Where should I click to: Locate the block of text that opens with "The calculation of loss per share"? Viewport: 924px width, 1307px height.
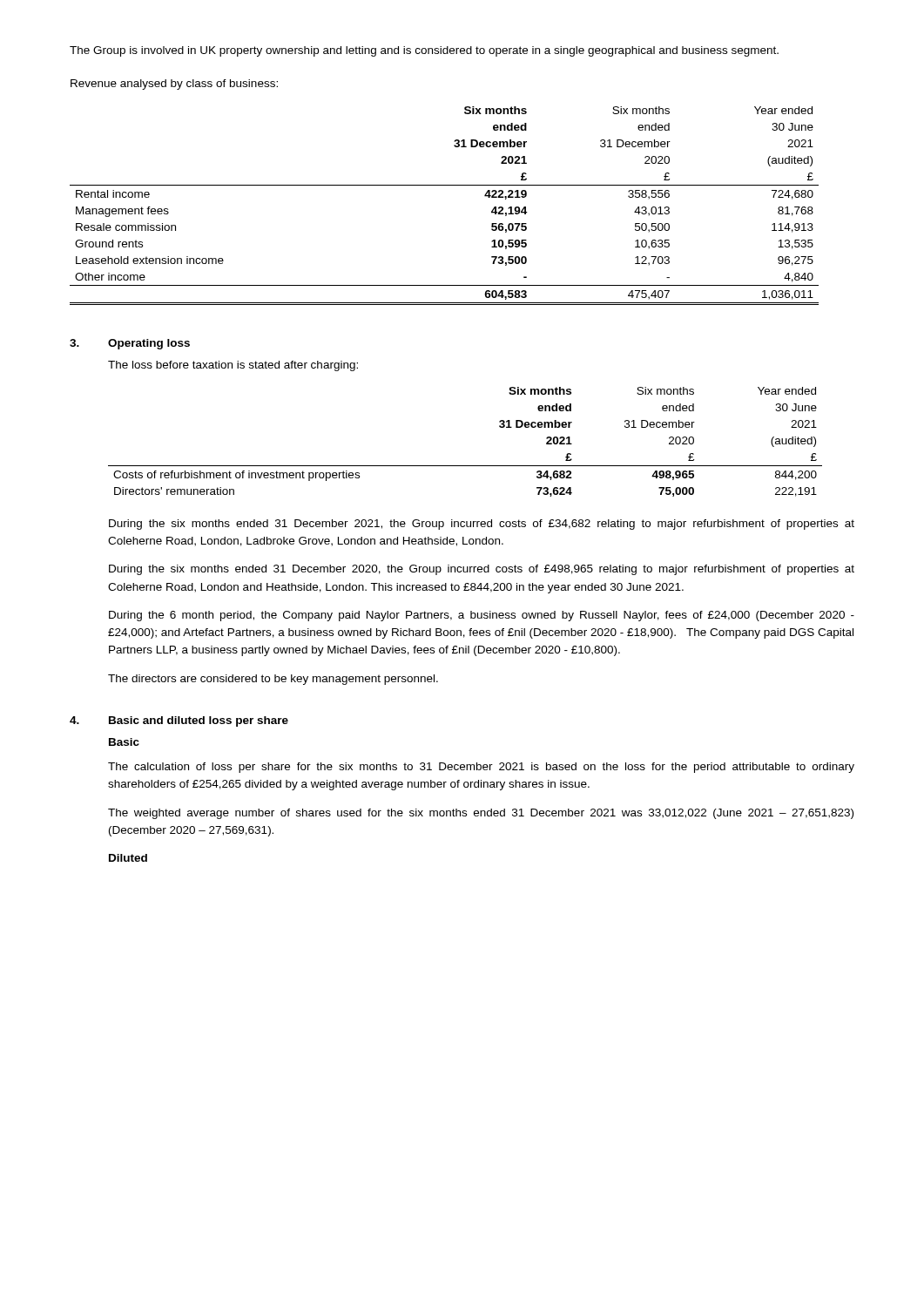481,775
